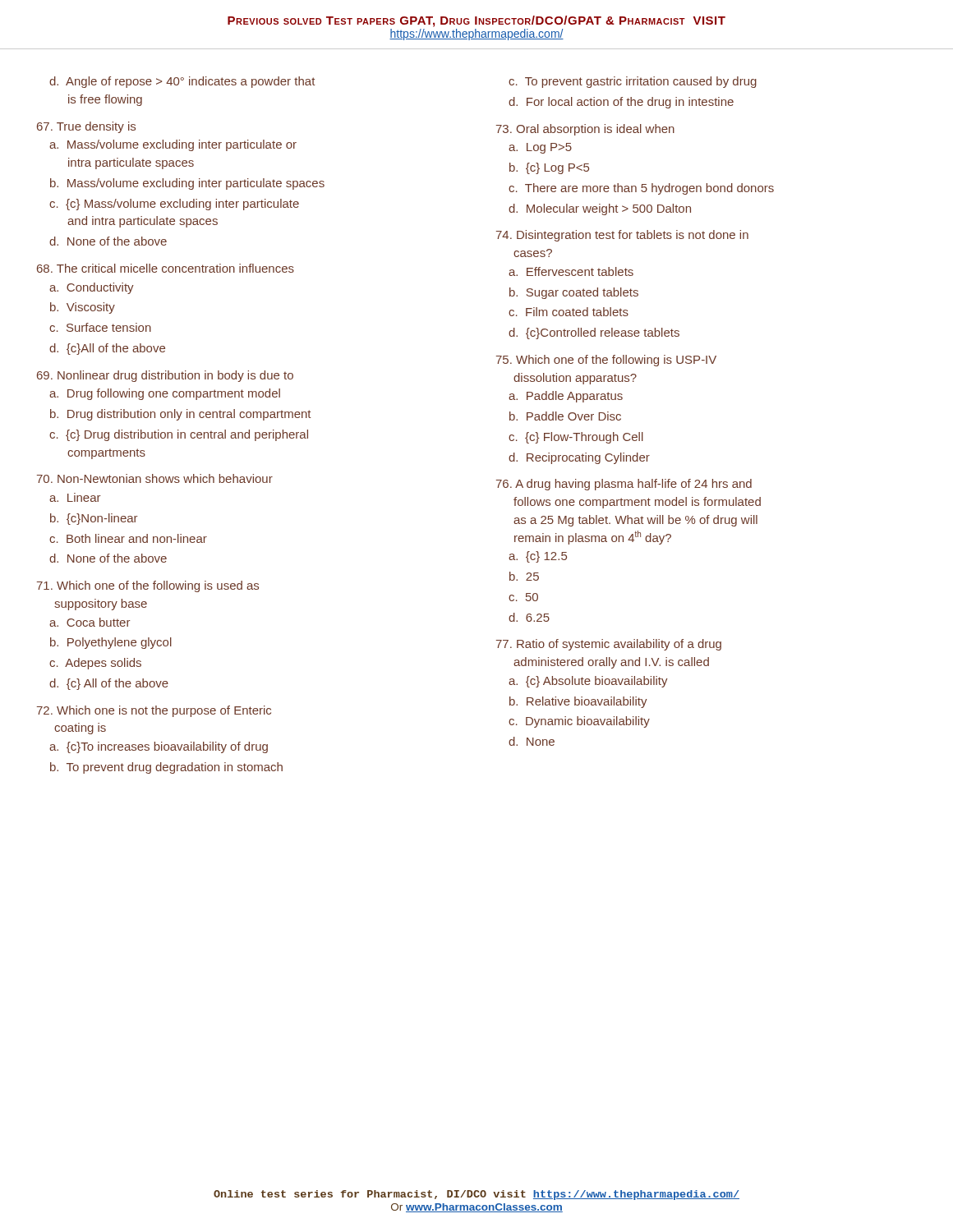The width and height of the screenshot is (953, 1232).
Task: Navigate to the region starting "c. Film coated tablets"
Action: 568,312
